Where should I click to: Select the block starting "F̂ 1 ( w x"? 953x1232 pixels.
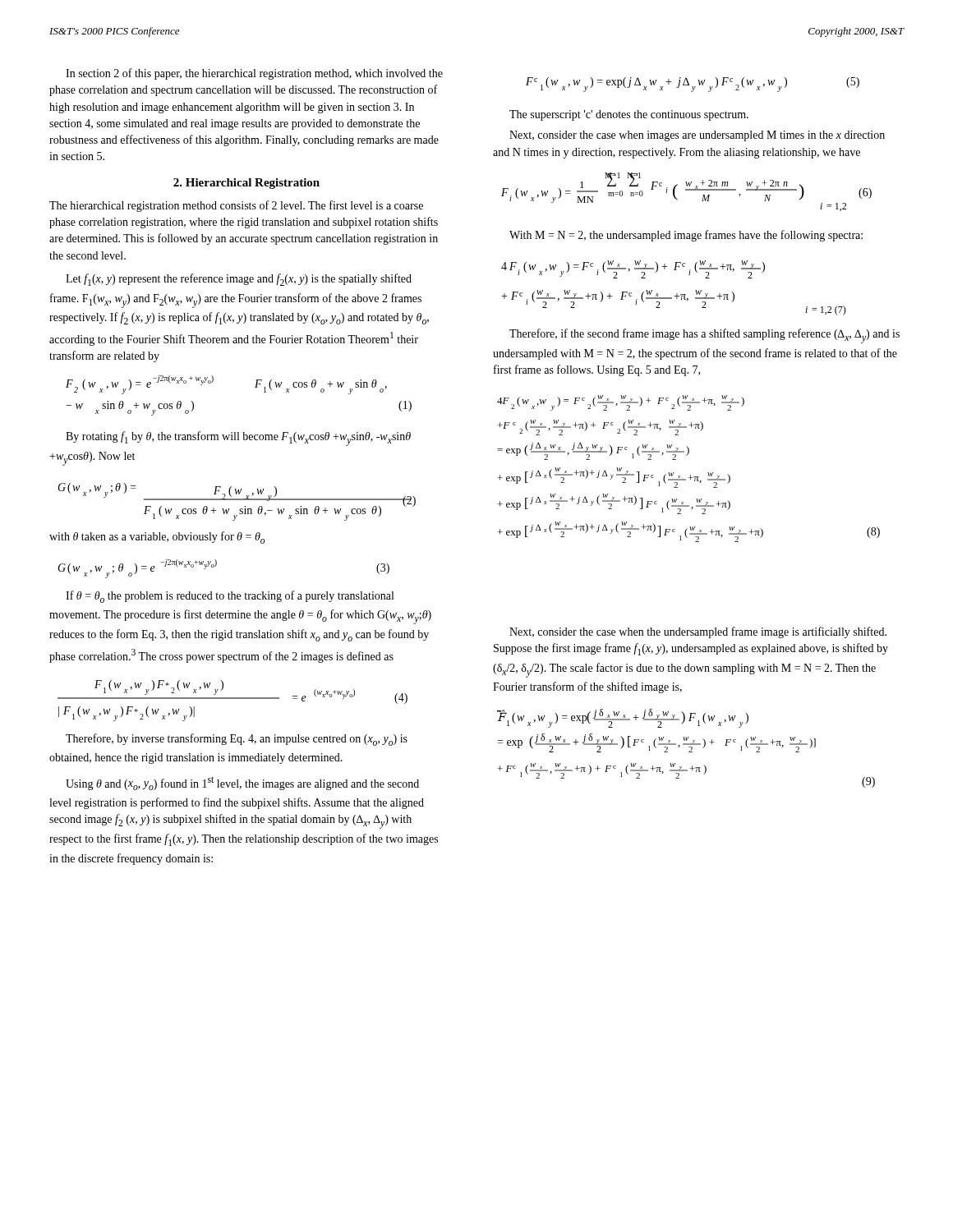point(694,752)
